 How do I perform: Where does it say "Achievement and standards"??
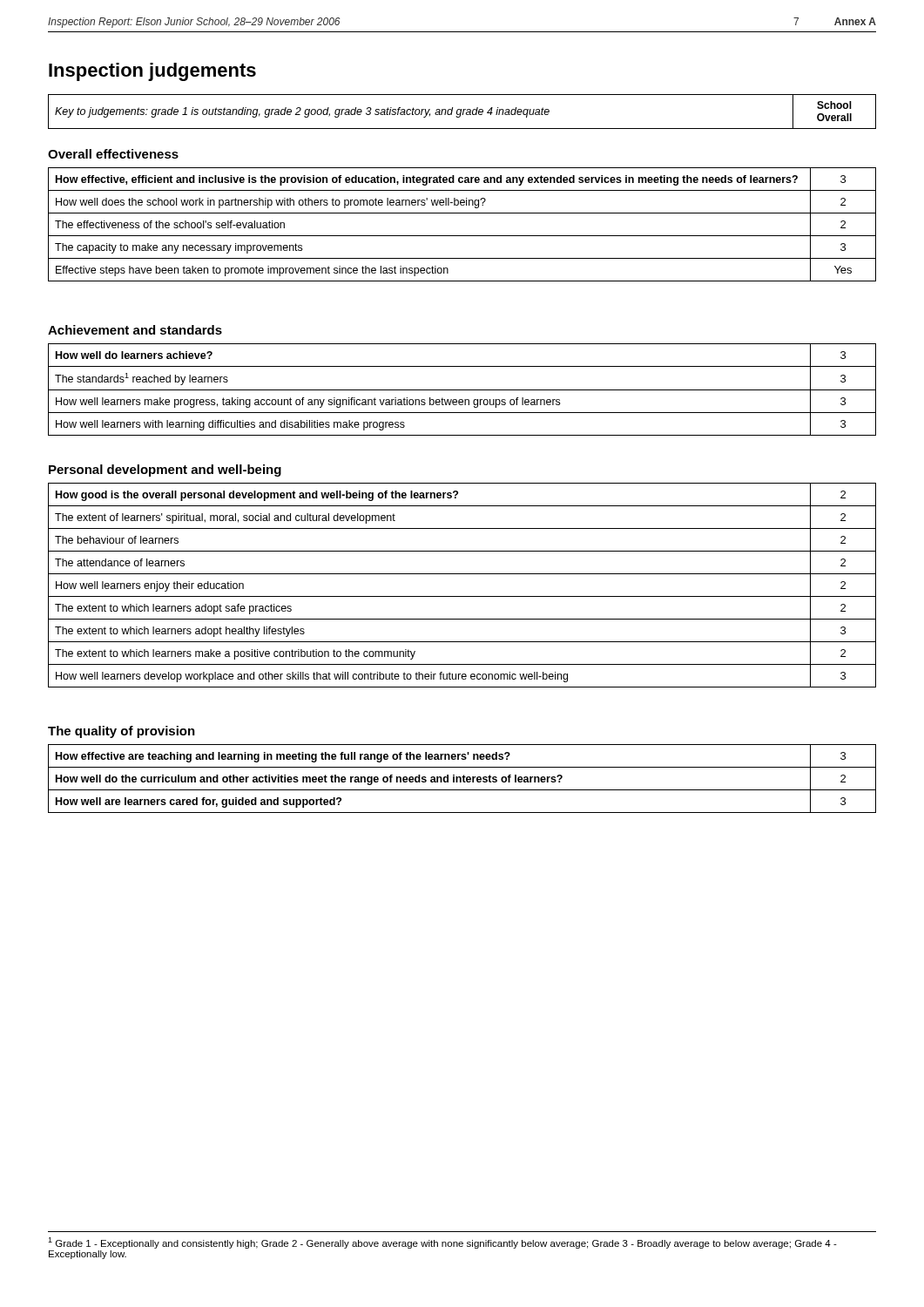135,330
